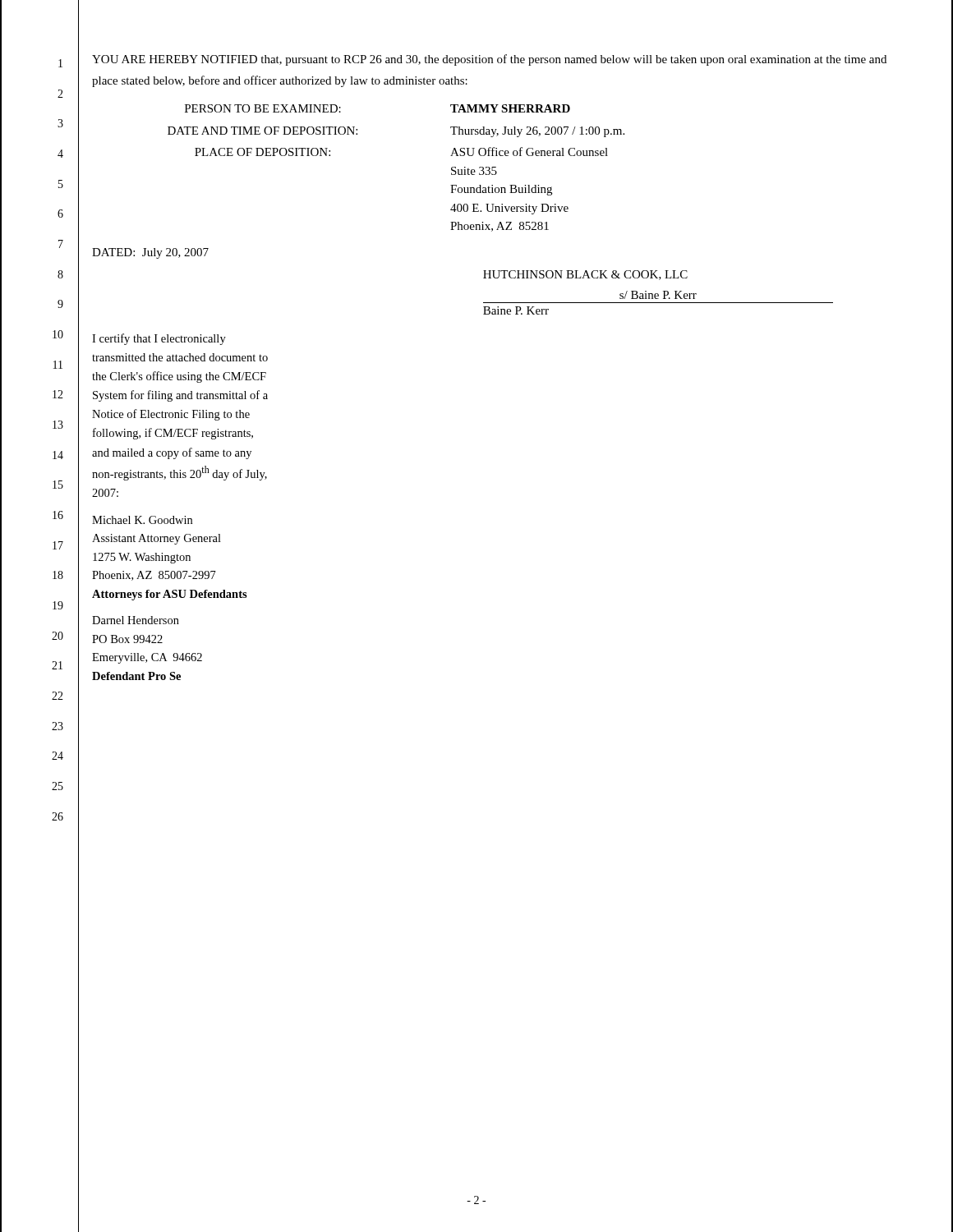The height and width of the screenshot is (1232, 953).
Task: Select the text starting "Darnel Henderson PO Box 99422 Emeryville, CA"
Action: click(x=147, y=648)
